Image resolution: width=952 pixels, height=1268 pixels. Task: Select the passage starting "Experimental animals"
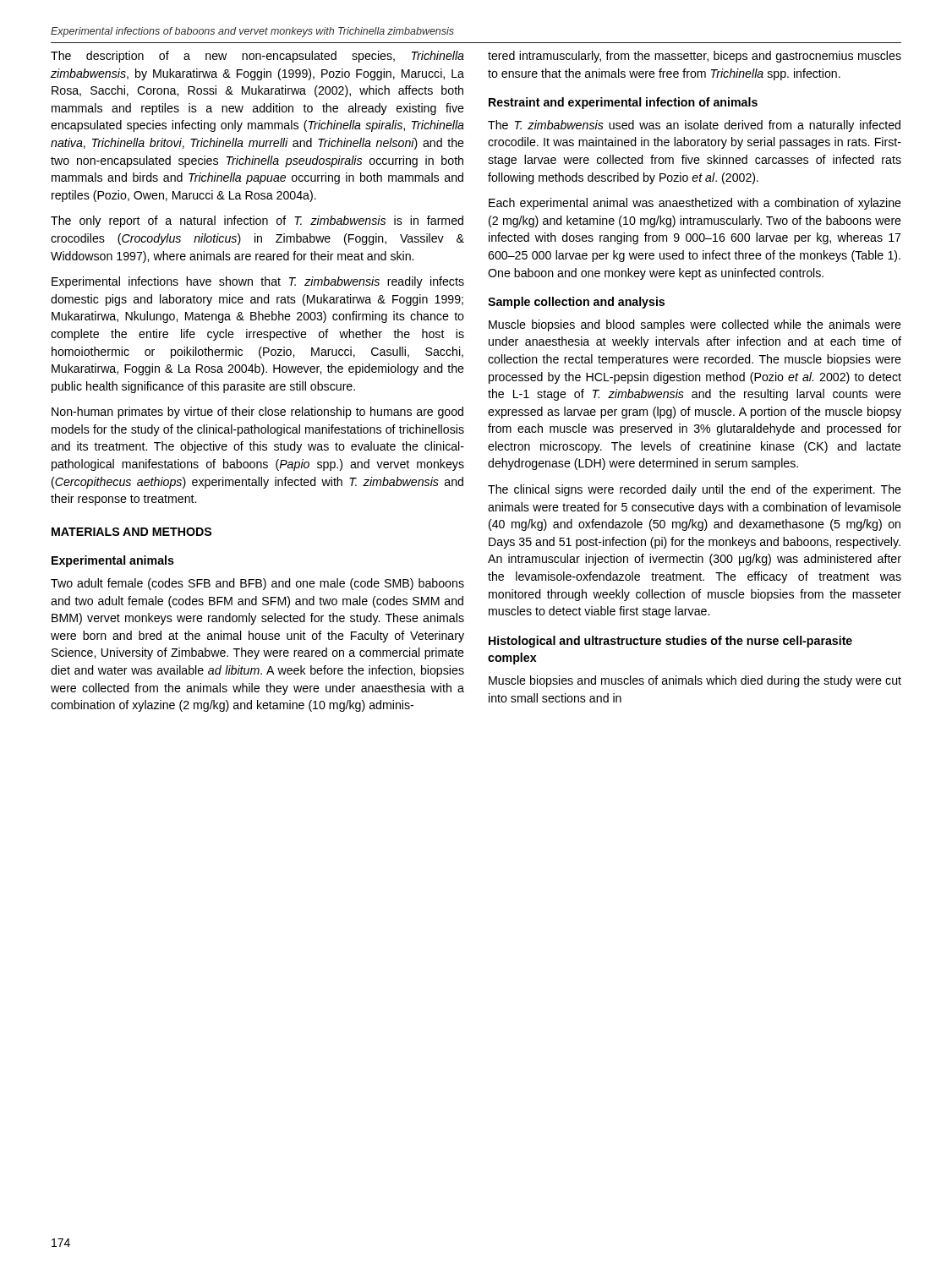(112, 561)
